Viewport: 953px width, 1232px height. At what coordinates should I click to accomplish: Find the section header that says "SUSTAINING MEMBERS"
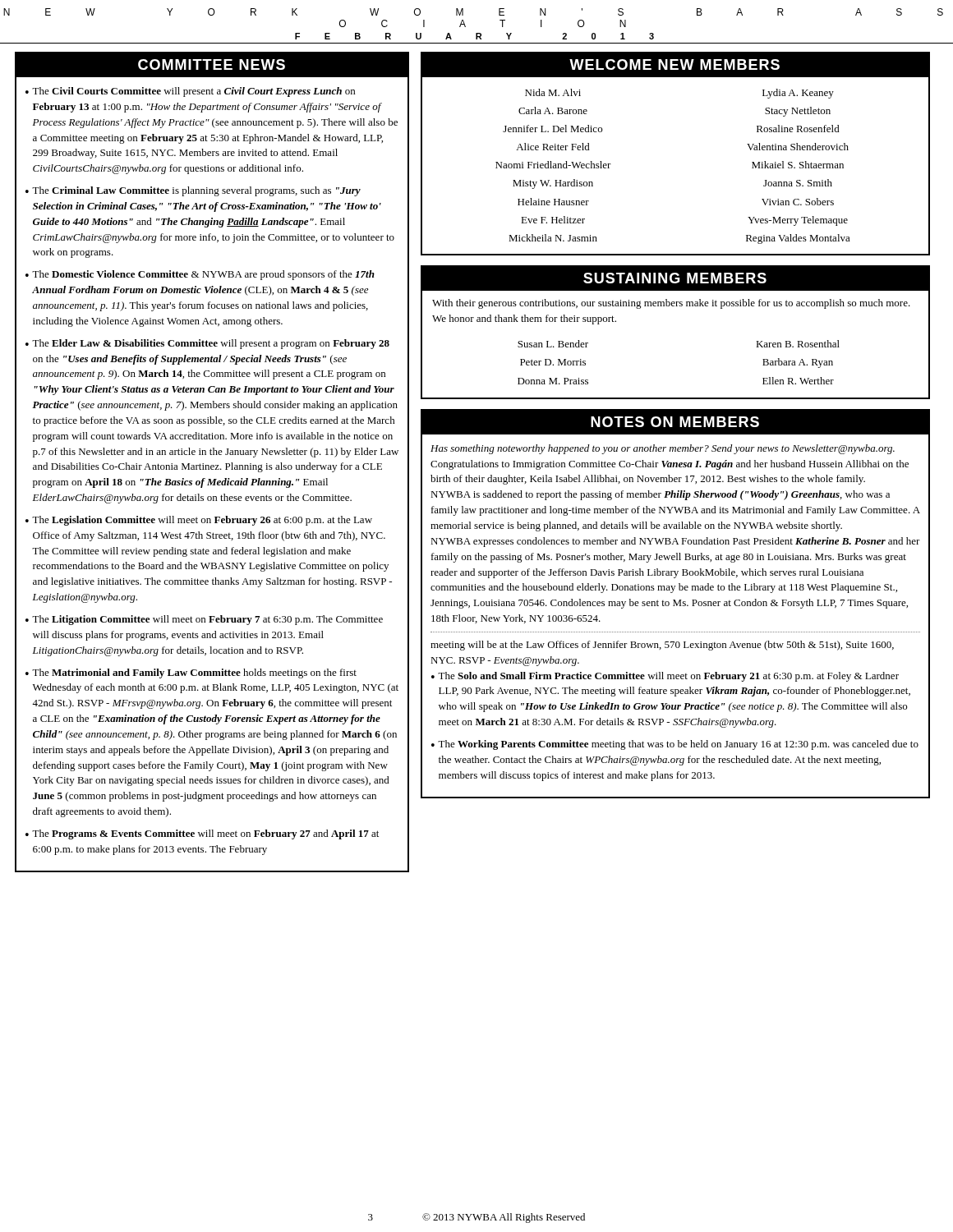(x=675, y=278)
